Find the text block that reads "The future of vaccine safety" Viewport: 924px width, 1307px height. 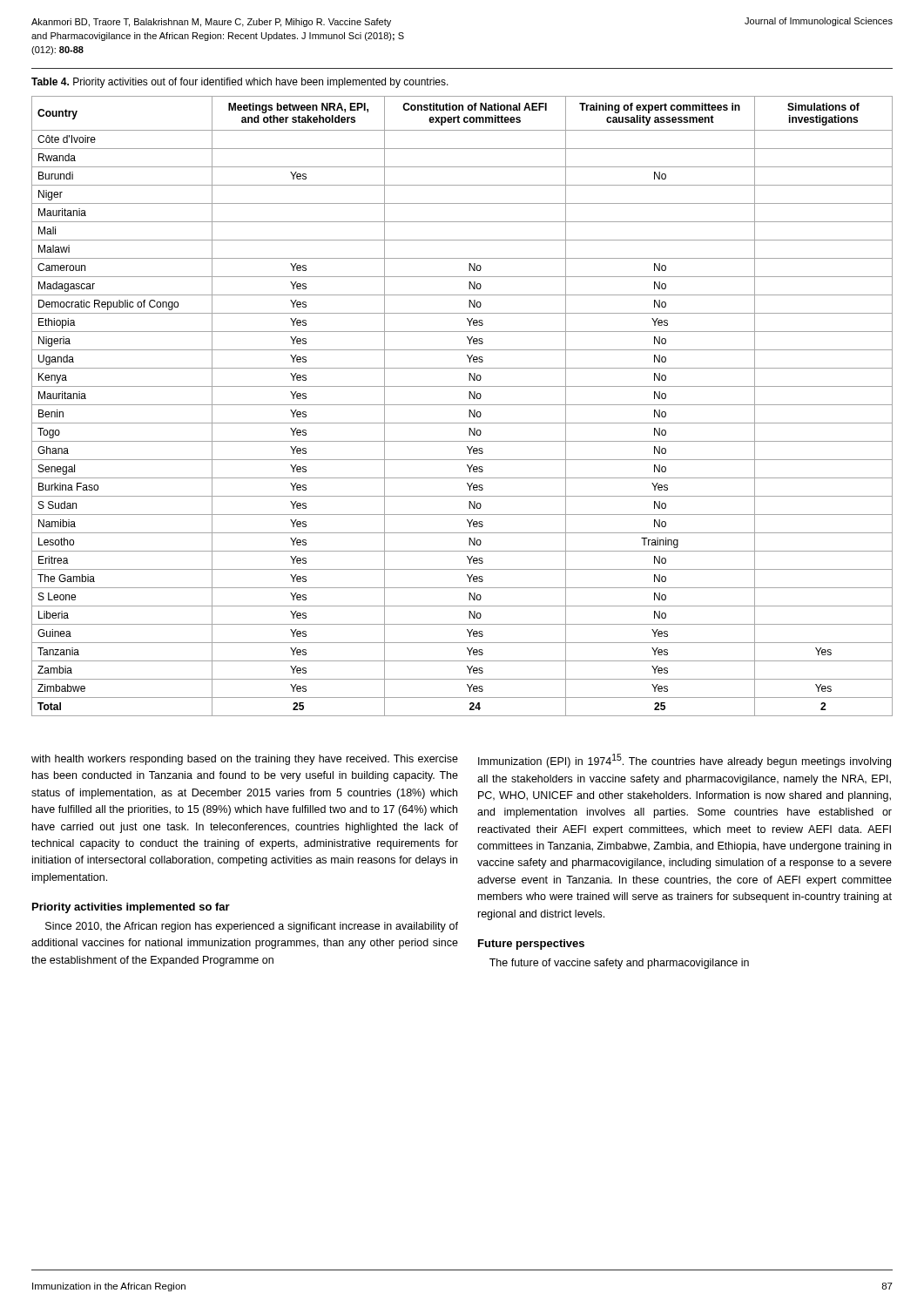[x=613, y=963]
